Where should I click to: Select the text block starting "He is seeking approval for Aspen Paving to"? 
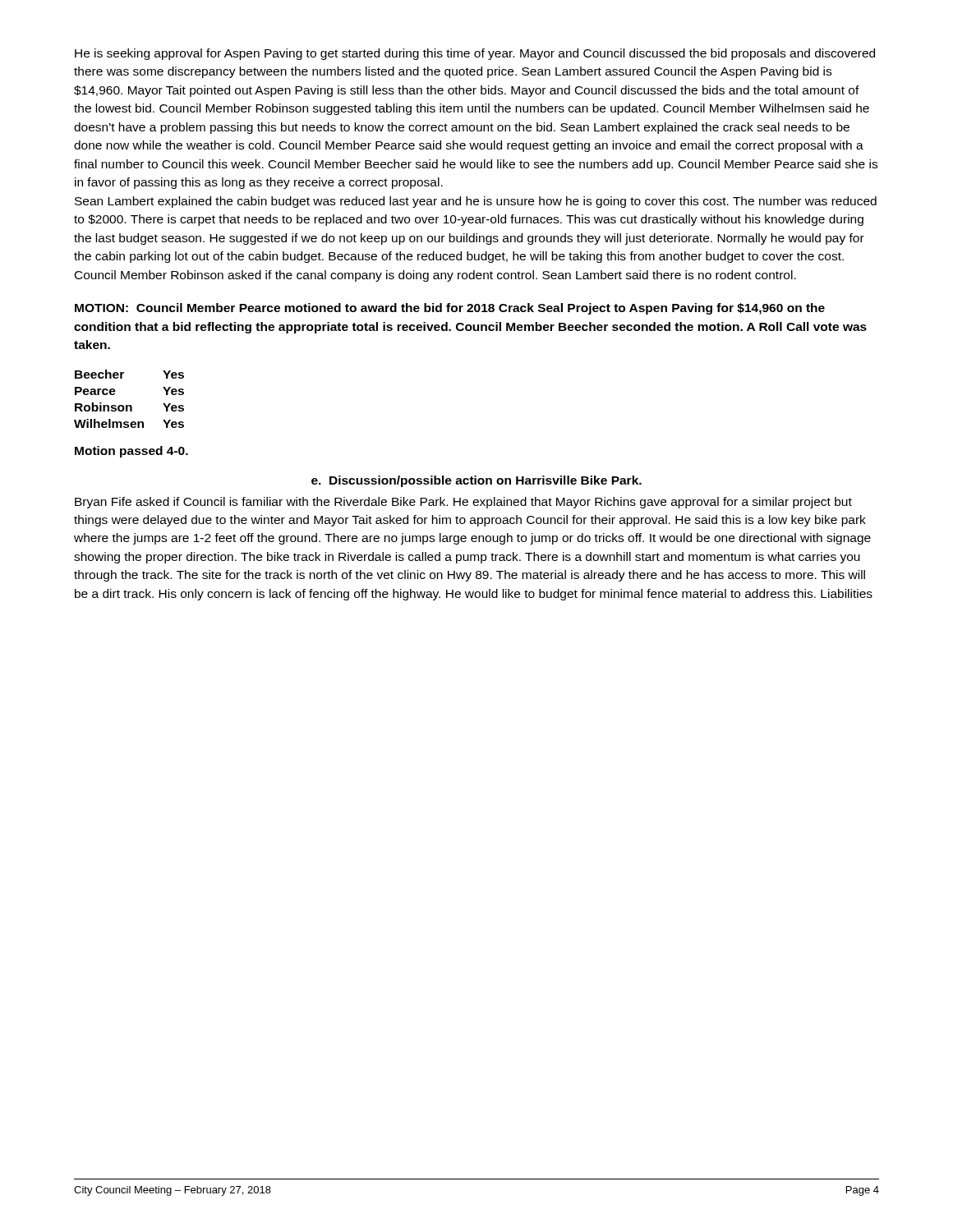tap(476, 118)
